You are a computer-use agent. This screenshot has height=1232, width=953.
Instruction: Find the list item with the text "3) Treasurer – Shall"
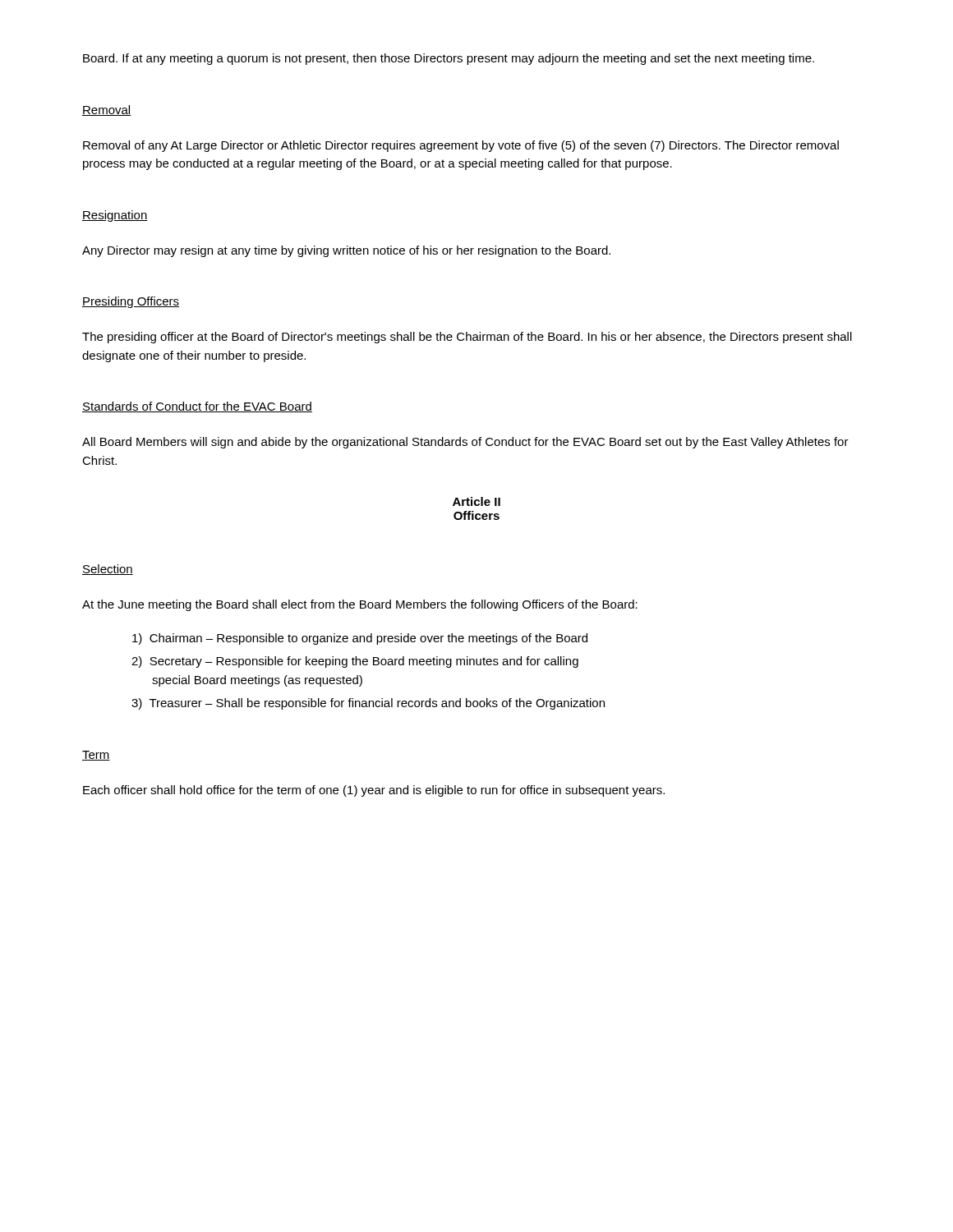click(x=368, y=703)
